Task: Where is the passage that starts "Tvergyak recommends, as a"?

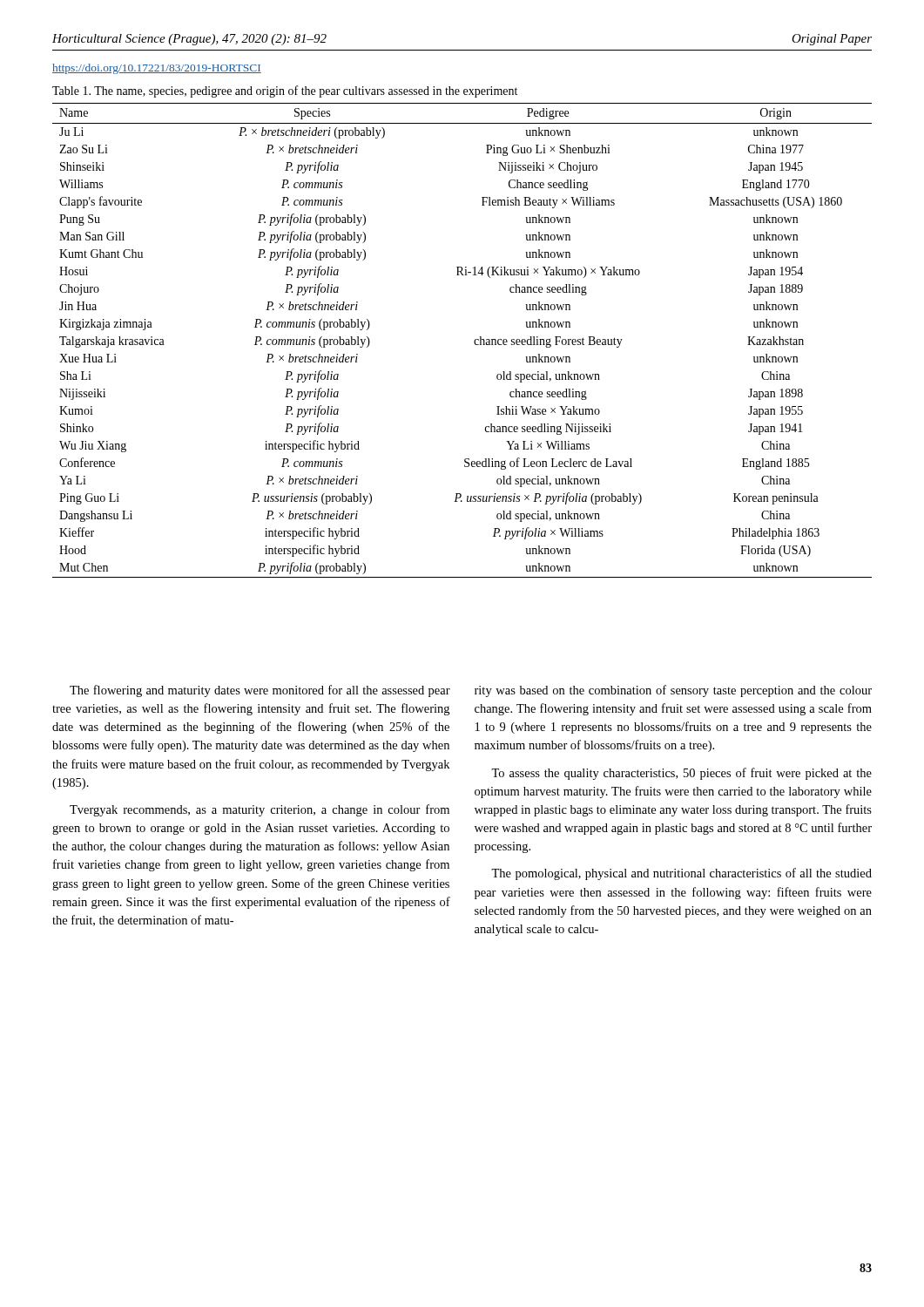Action: click(x=251, y=865)
